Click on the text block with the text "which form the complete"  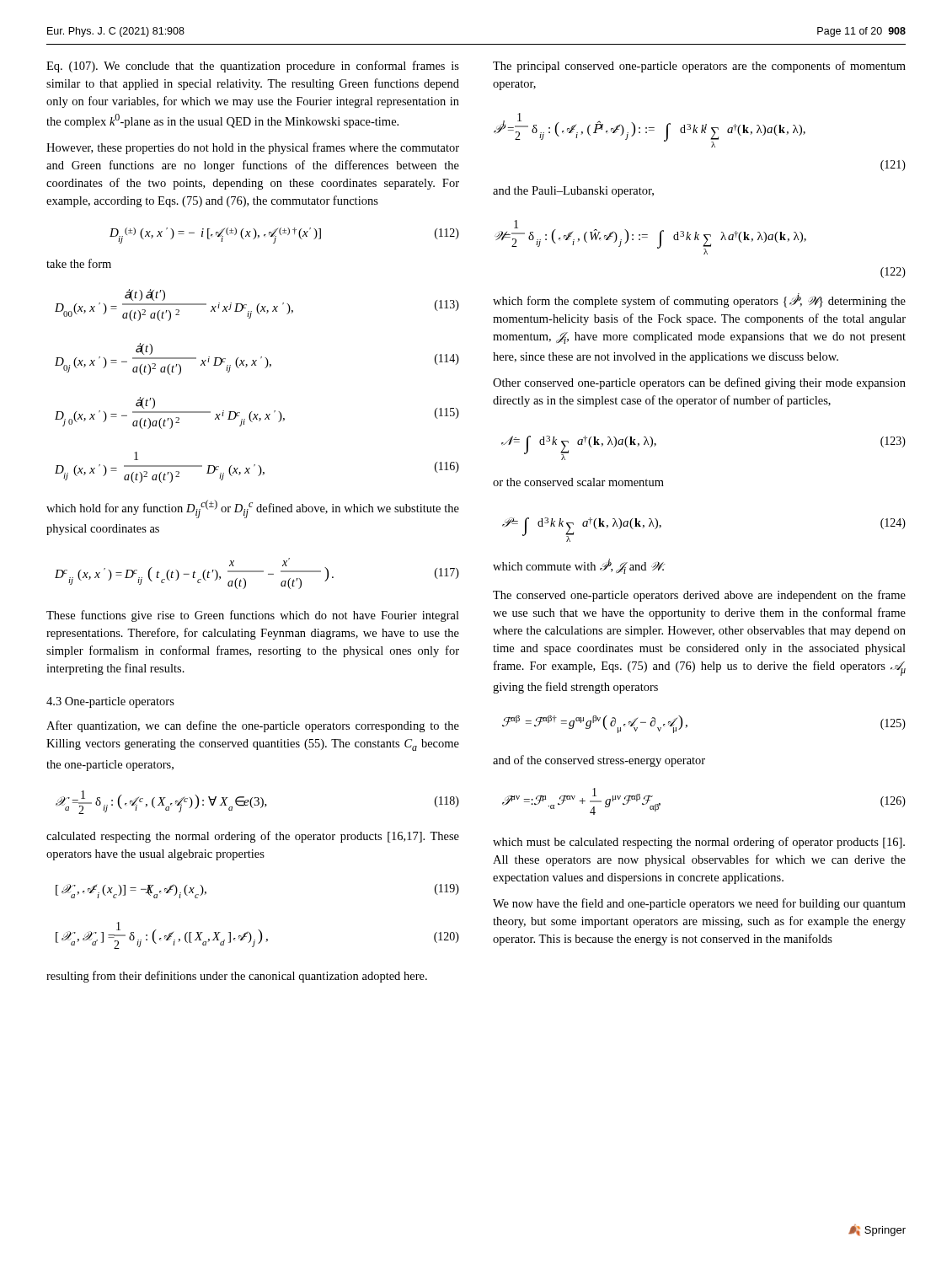699,327
